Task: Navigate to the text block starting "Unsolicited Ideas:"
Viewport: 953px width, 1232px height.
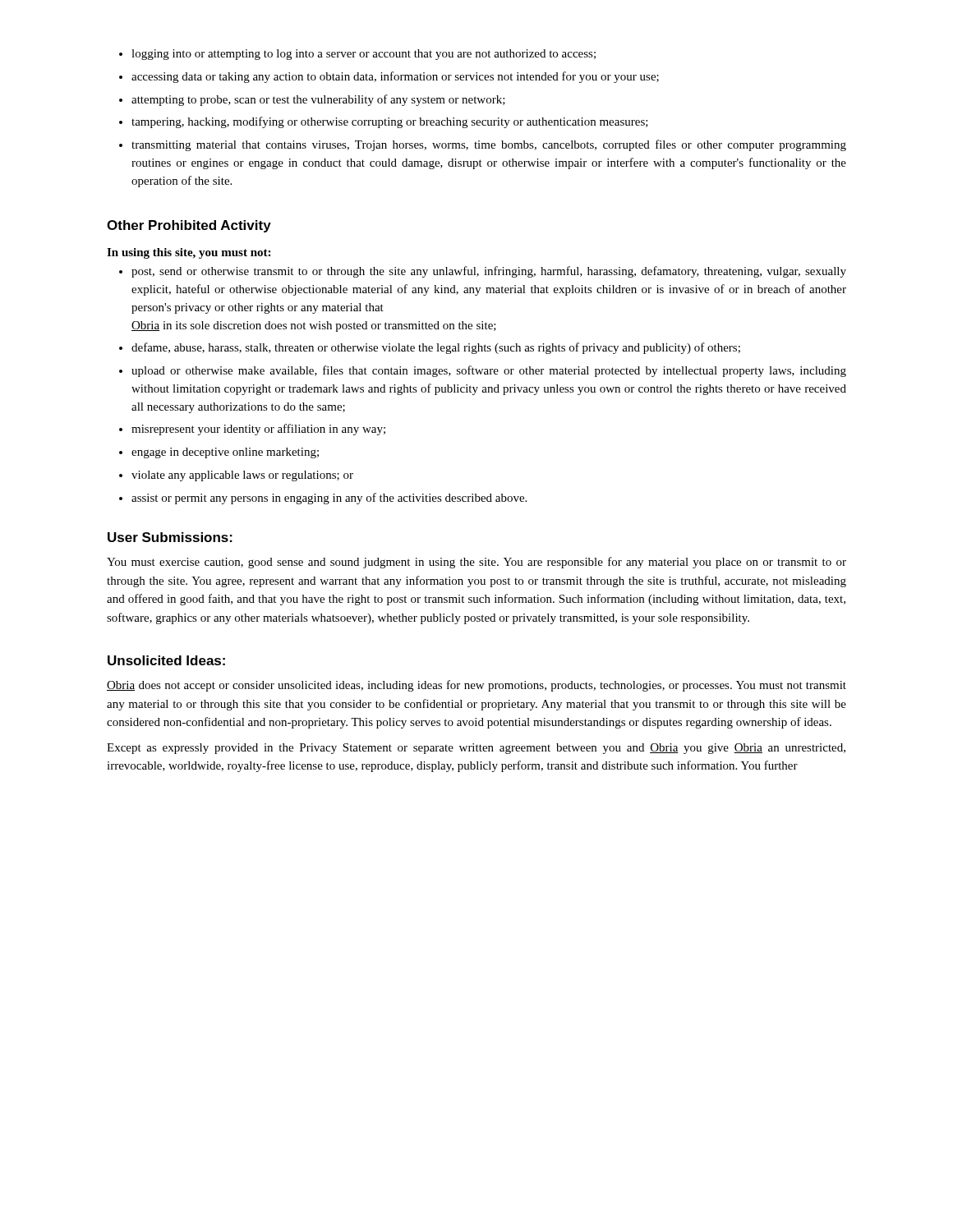Action: [167, 661]
